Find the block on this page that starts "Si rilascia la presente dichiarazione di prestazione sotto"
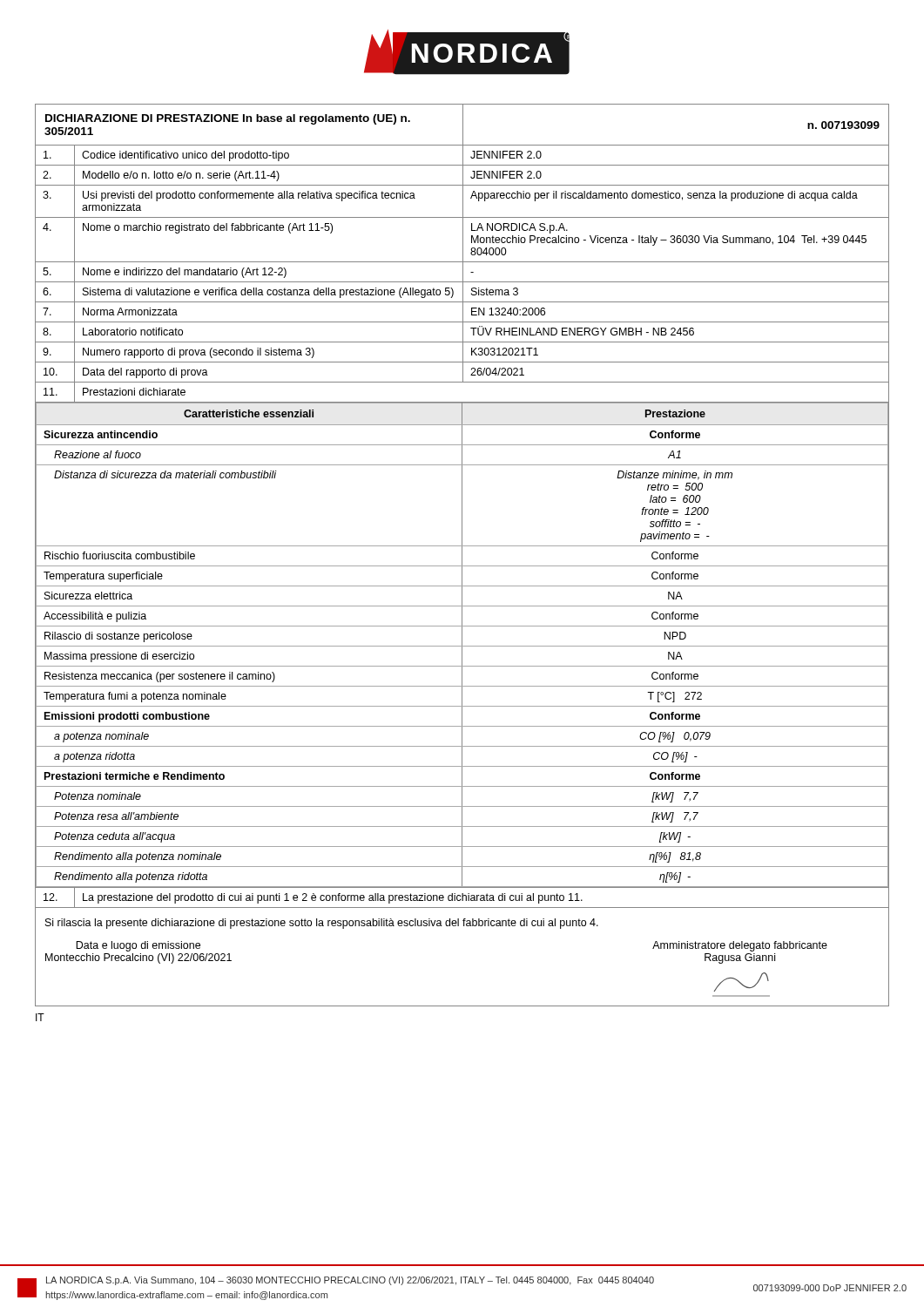Viewport: 924px width, 1307px height. (322, 923)
